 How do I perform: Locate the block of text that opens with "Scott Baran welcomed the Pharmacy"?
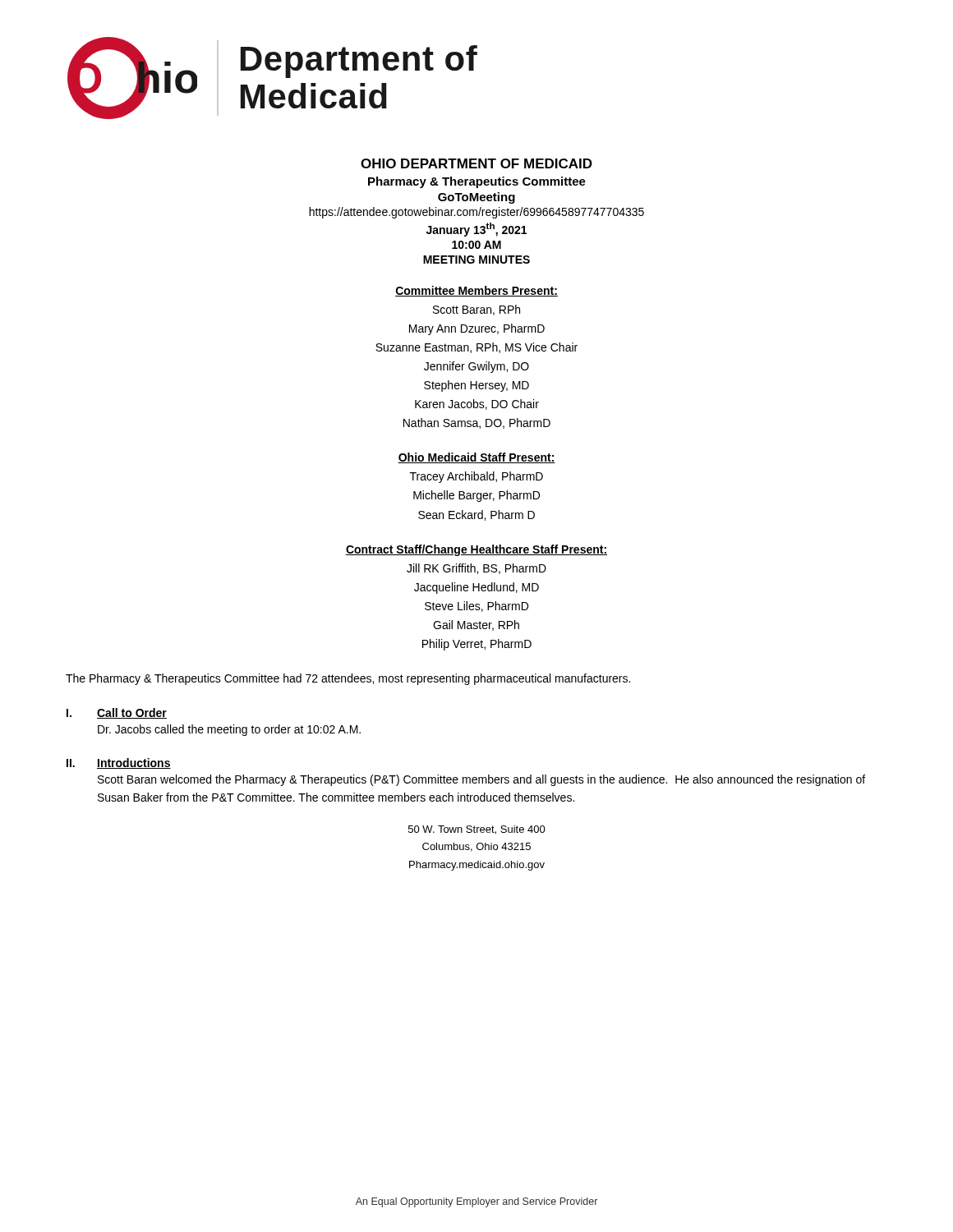[x=481, y=789]
